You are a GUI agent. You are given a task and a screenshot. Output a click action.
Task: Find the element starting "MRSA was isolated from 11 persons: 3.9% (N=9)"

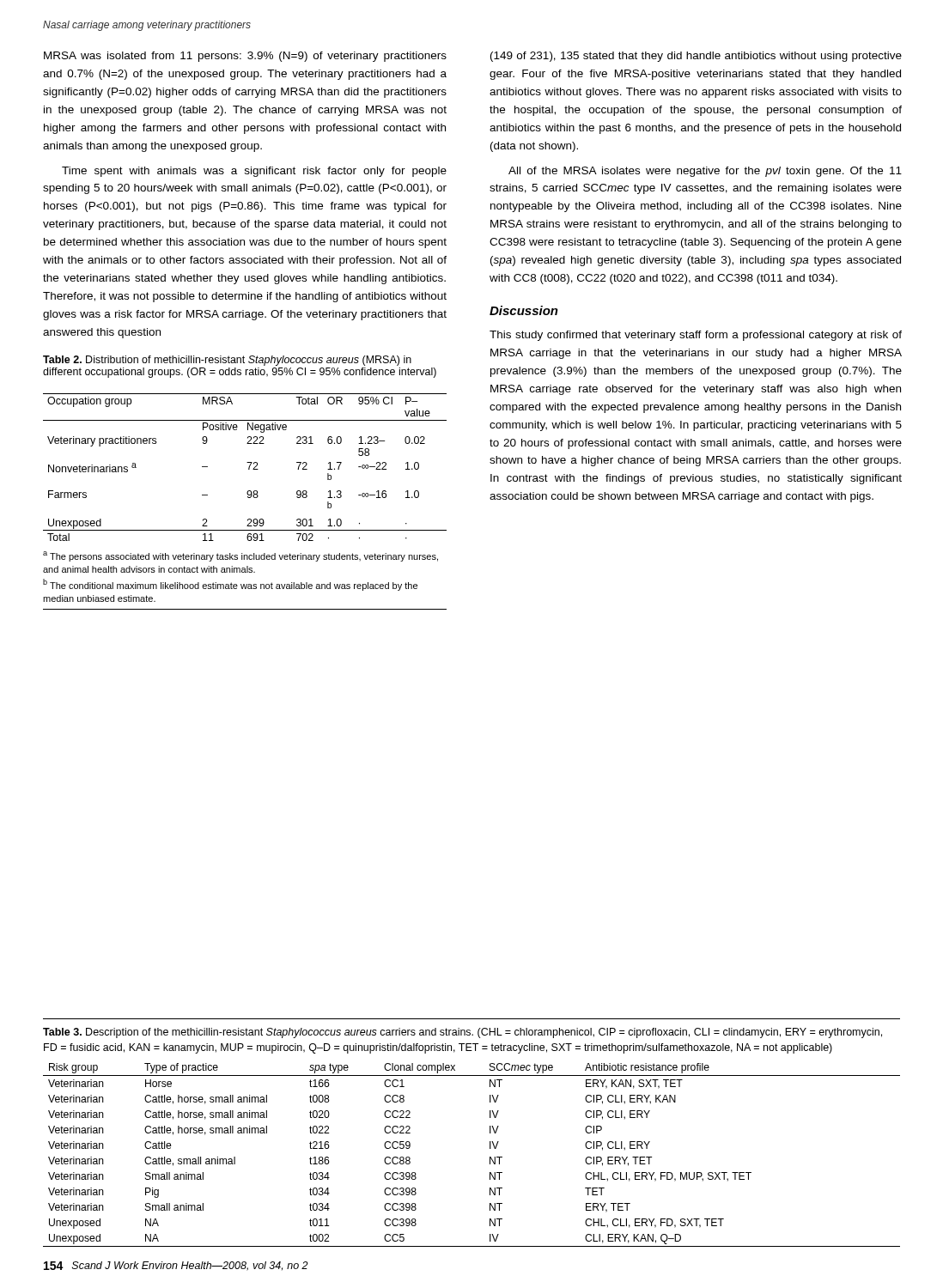tap(245, 194)
